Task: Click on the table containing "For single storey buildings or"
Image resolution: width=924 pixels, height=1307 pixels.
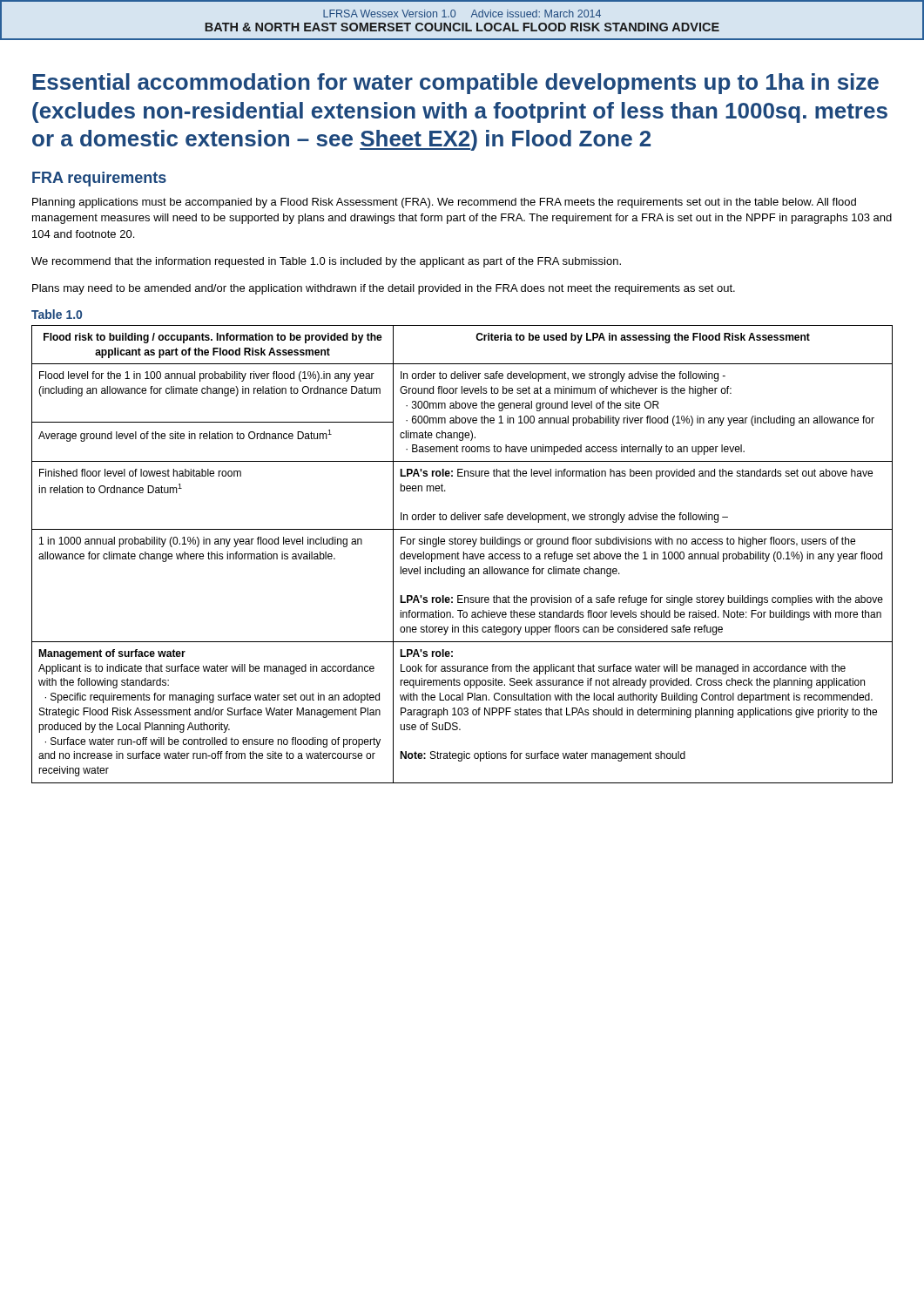Action: (462, 554)
